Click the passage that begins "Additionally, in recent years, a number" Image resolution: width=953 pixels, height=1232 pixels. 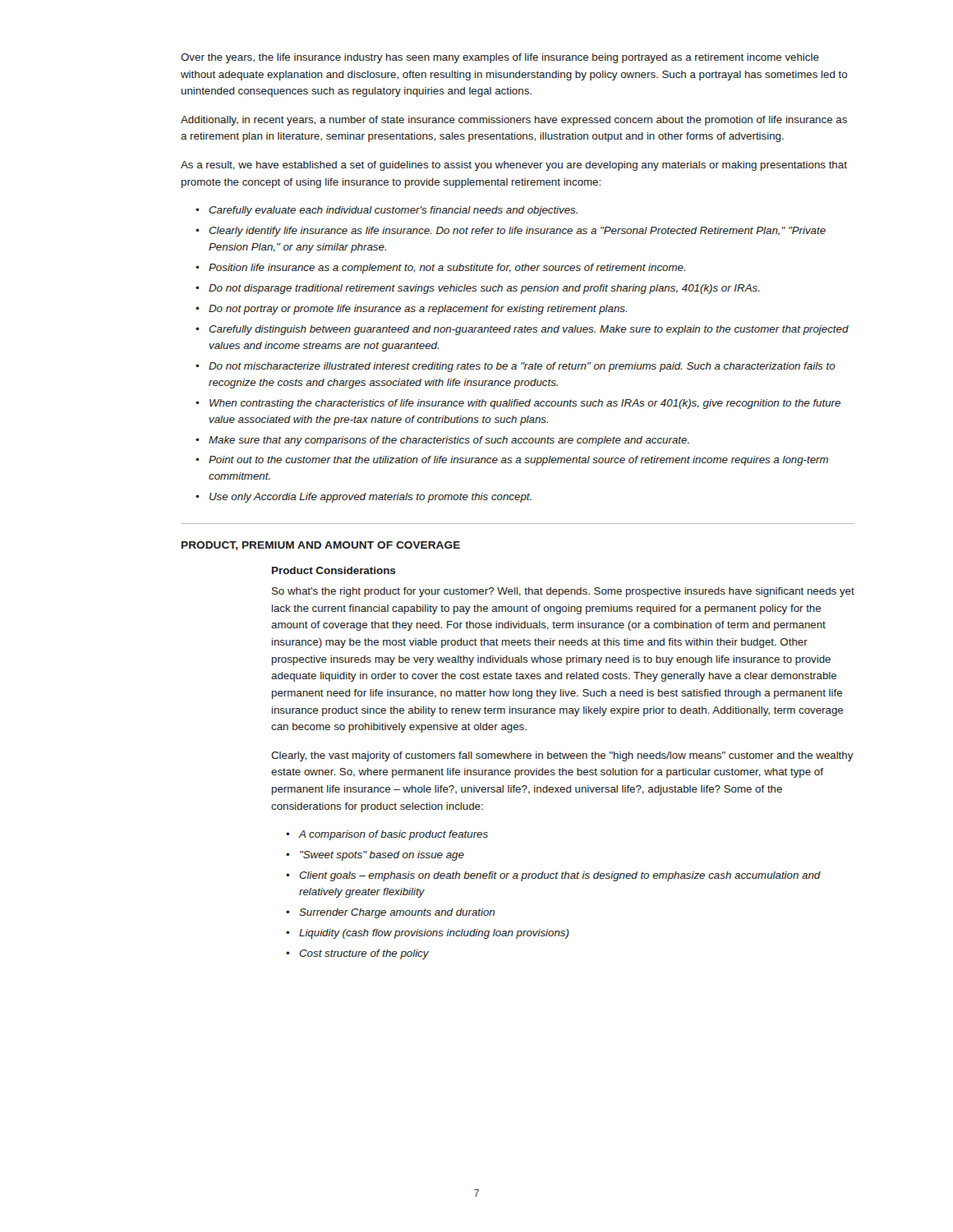pyautogui.click(x=518, y=128)
